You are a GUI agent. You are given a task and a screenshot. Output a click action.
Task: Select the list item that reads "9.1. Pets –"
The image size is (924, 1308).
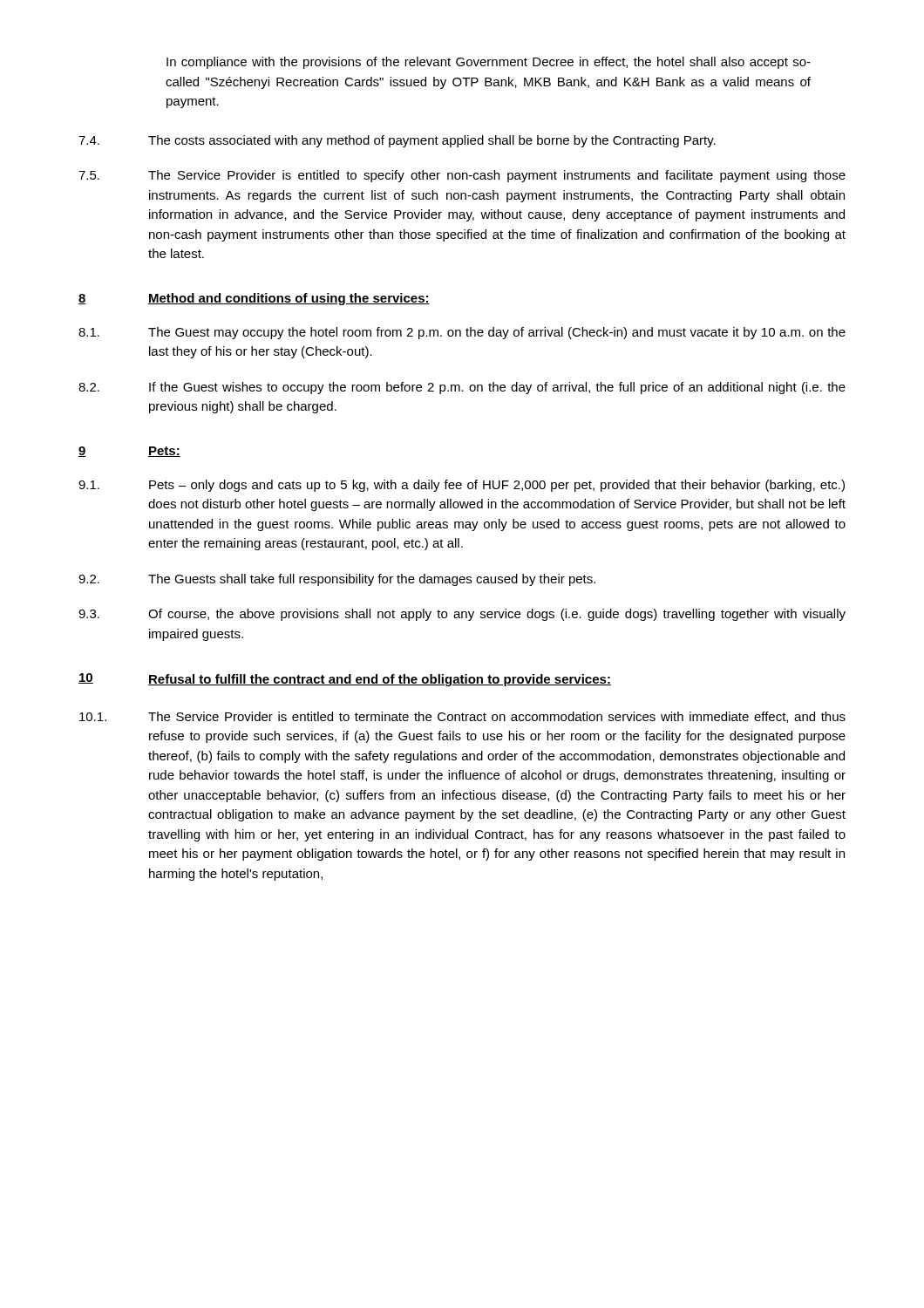[462, 514]
